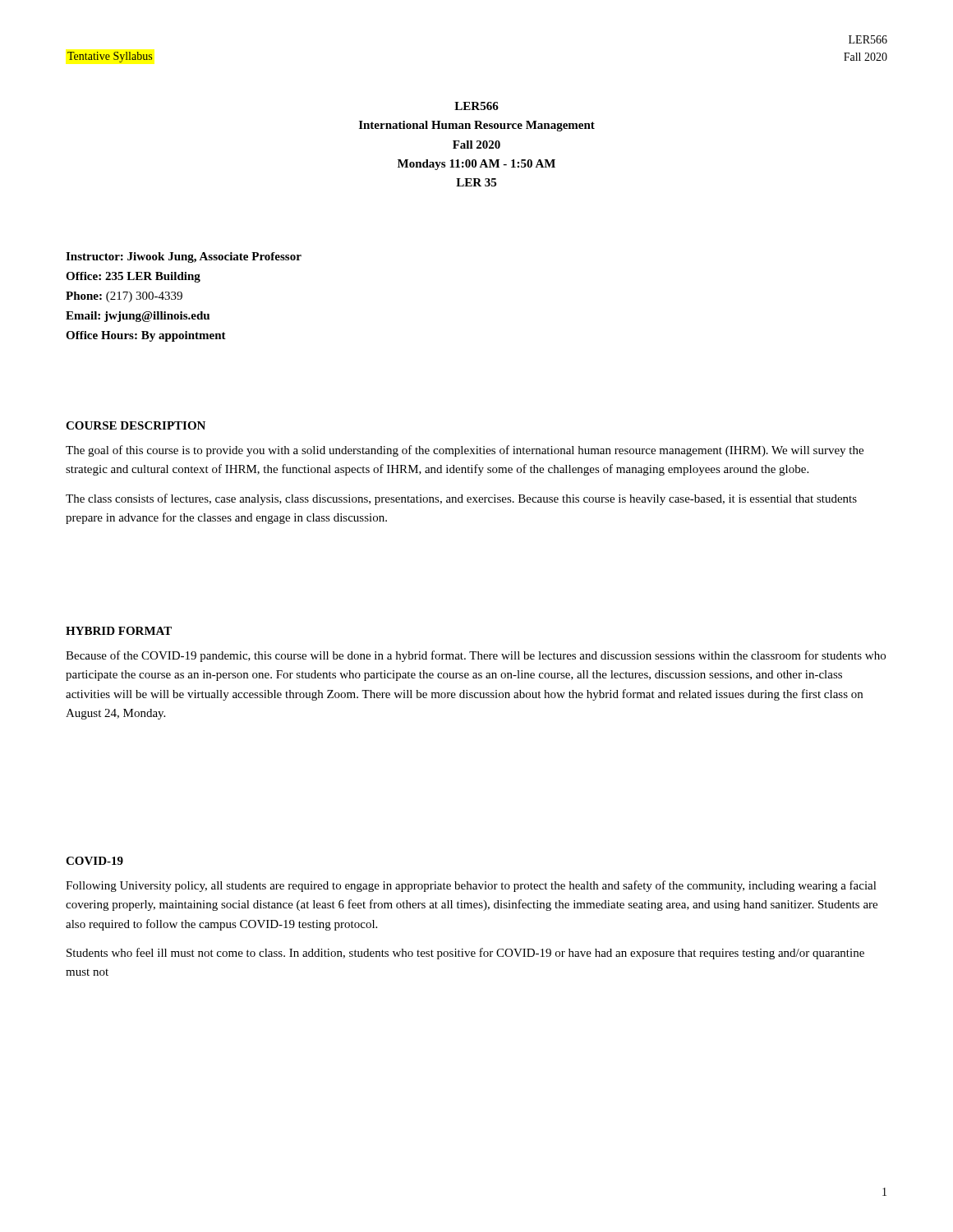Locate the block of text that opens with "Because of the COVID-19 pandemic, this course will"

[476, 685]
